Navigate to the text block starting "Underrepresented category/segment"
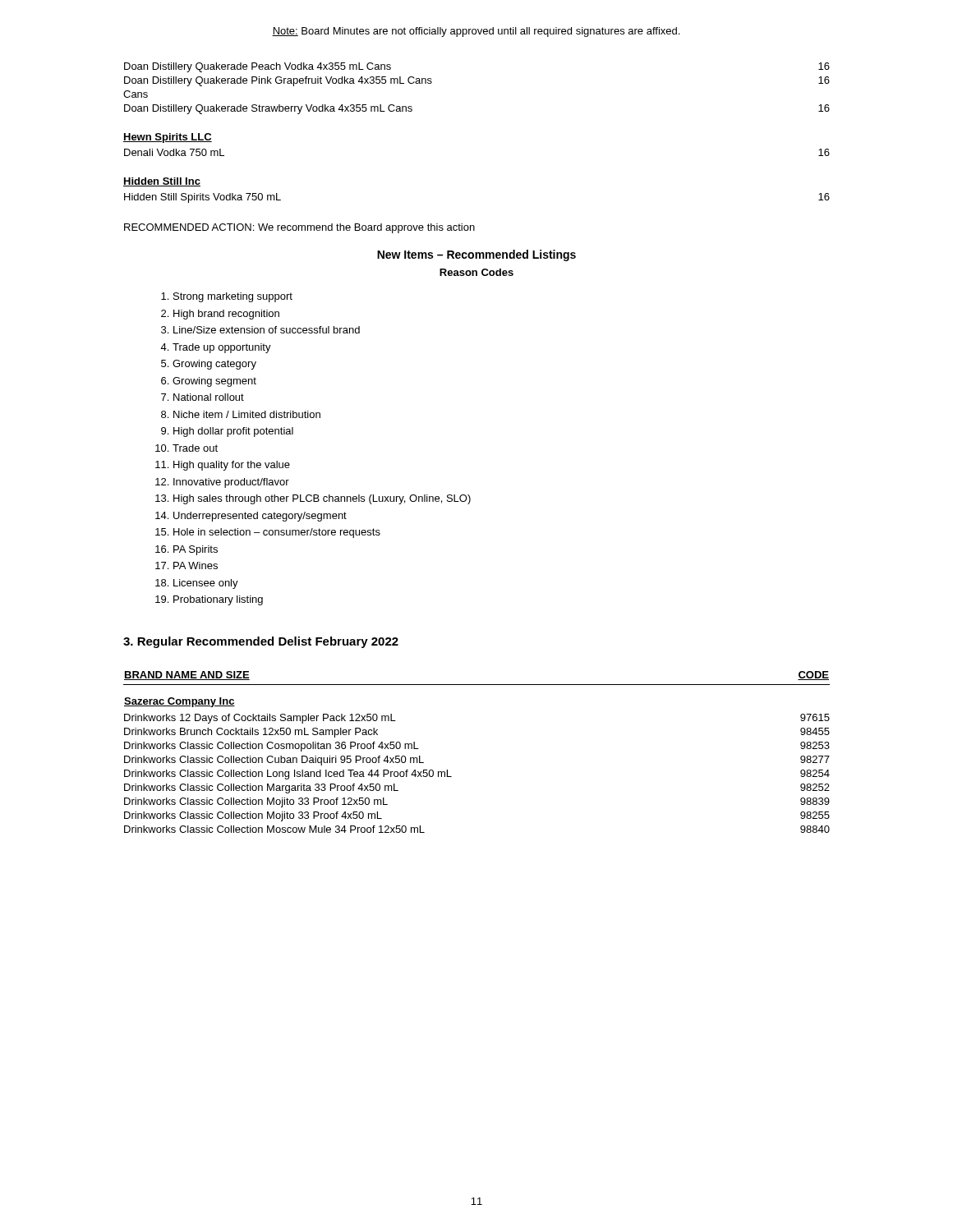 click(x=260, y=517)
